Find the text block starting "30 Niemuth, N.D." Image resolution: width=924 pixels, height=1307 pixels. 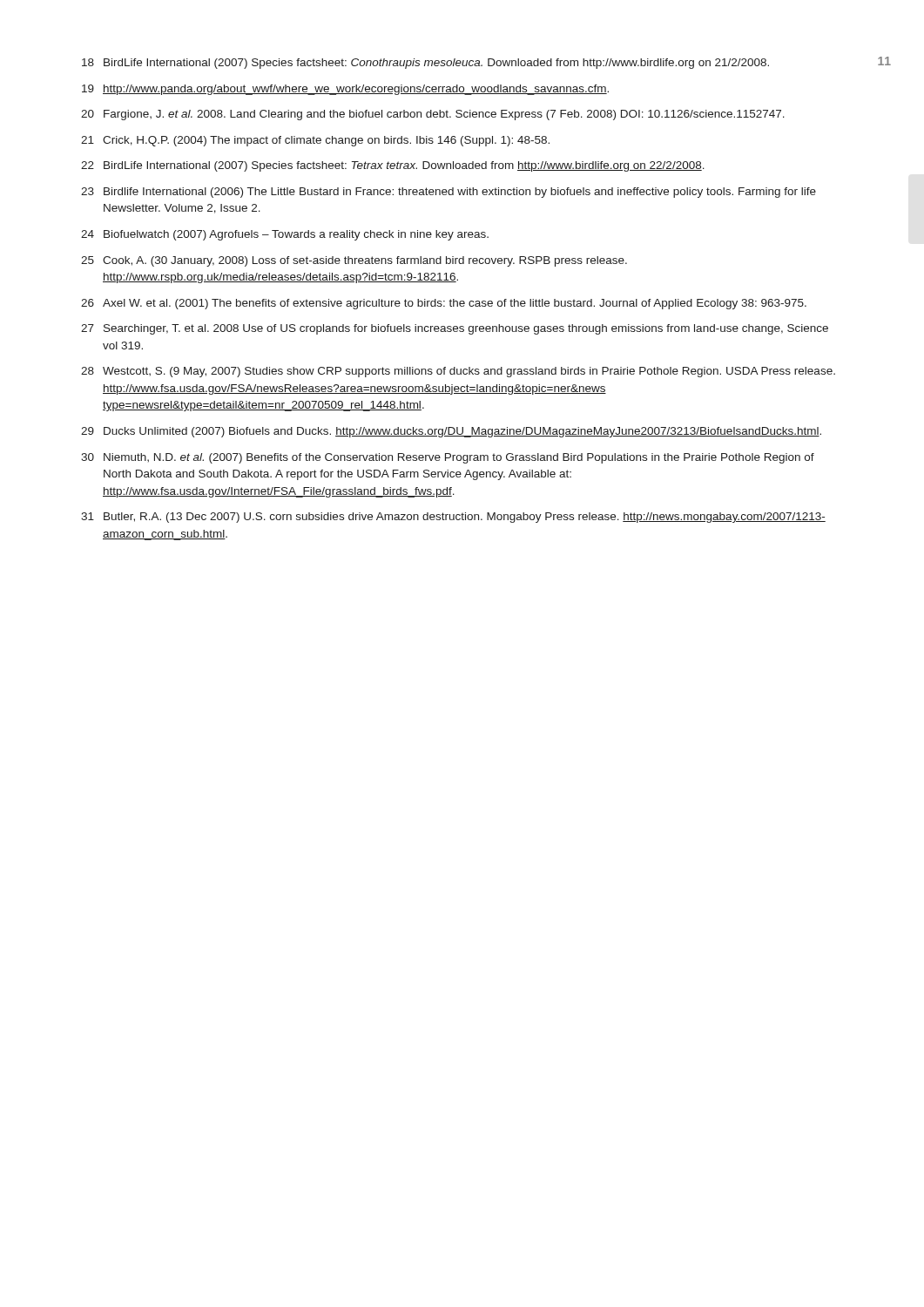pos(454,474)
